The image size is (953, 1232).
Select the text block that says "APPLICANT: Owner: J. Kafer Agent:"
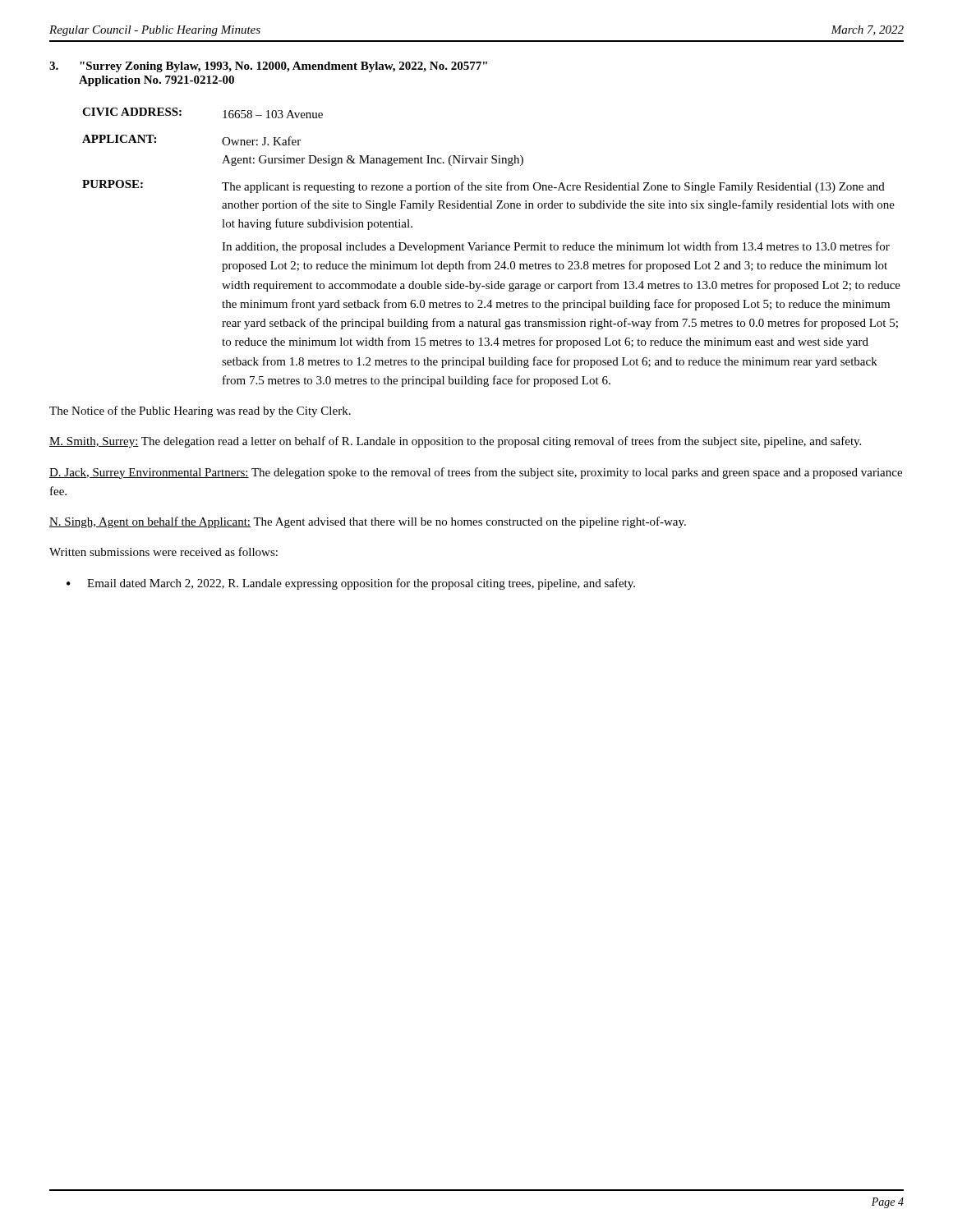click(x=303, y=150)
